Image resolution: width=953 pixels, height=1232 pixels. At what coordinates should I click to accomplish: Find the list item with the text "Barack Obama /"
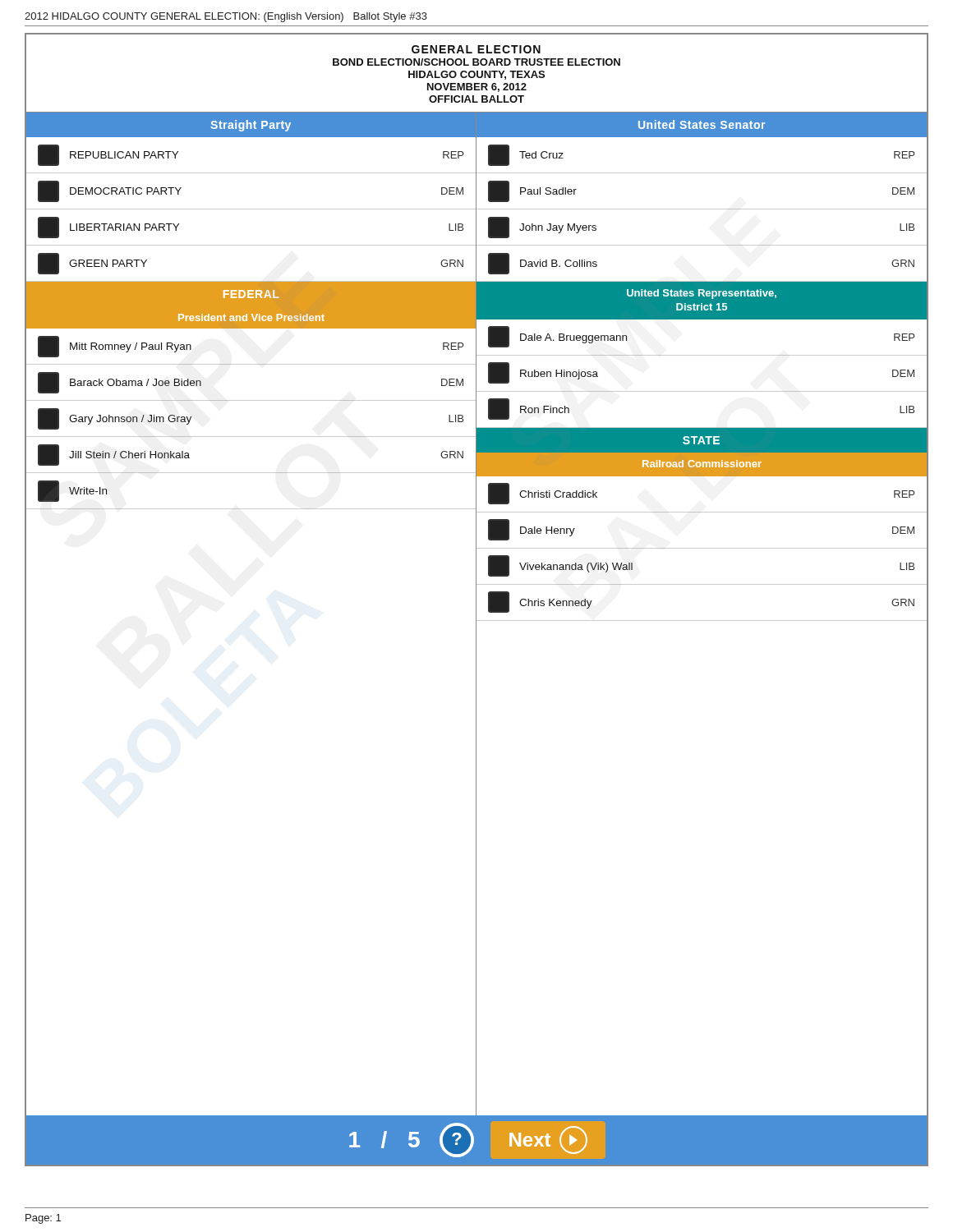pyautogui.click(x=48, y=382)
